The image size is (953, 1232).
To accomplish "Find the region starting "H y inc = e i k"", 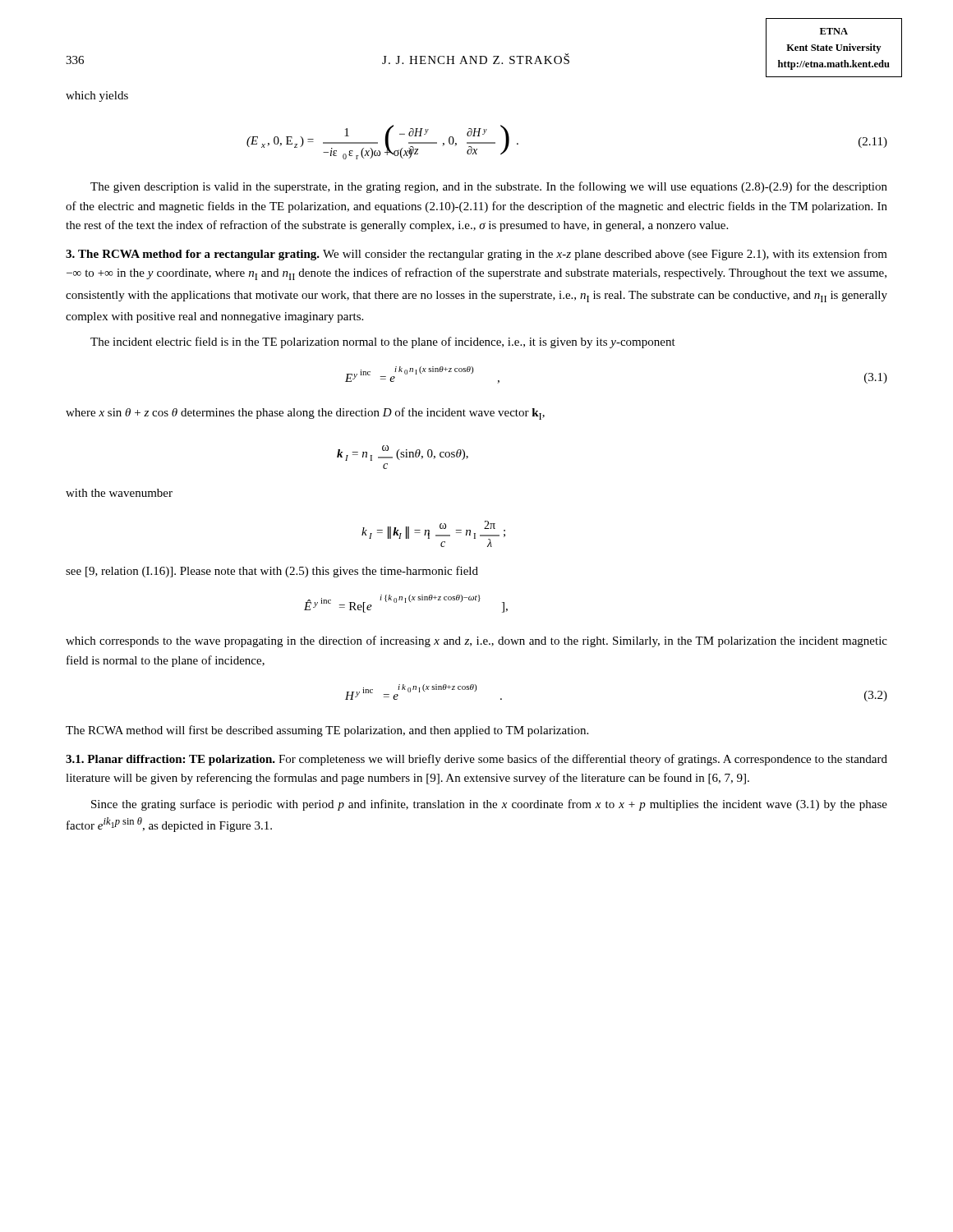I will click(396, 694).
